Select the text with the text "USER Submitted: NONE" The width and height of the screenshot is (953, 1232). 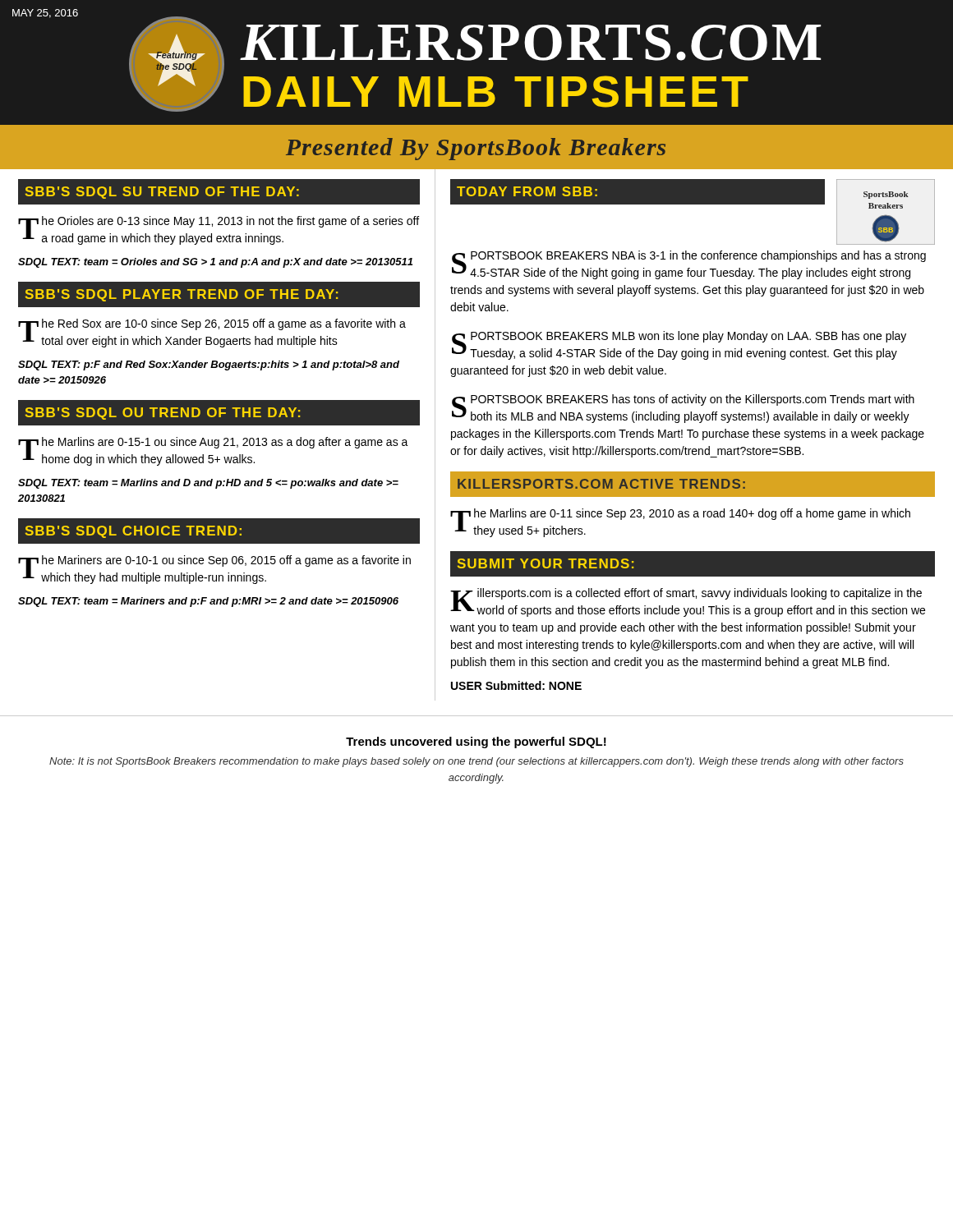[x=516, y=686]
